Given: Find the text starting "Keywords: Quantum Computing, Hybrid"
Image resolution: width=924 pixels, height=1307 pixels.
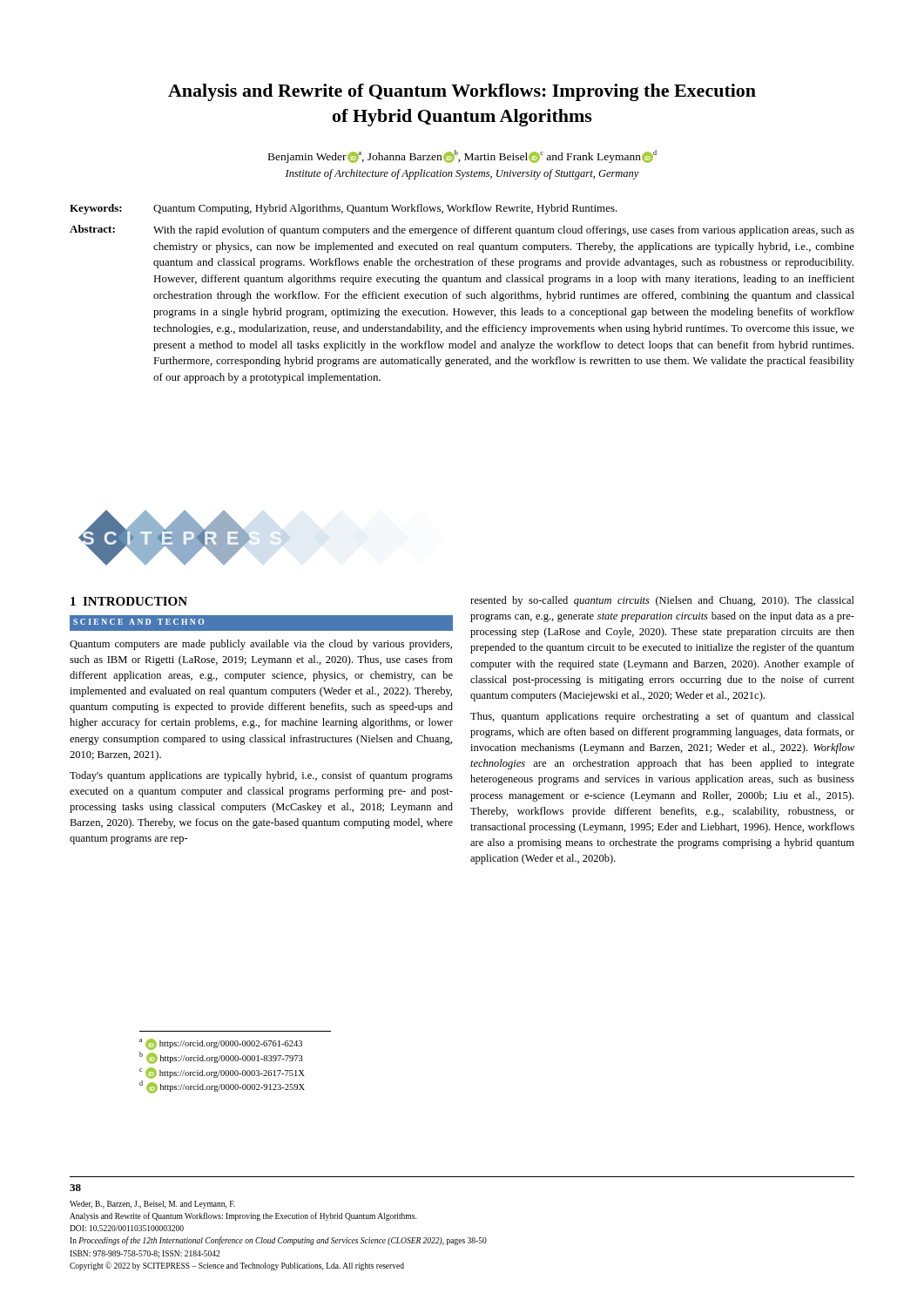Looking at the screenshot, I should pyautogui.click(x=462, y=208).
